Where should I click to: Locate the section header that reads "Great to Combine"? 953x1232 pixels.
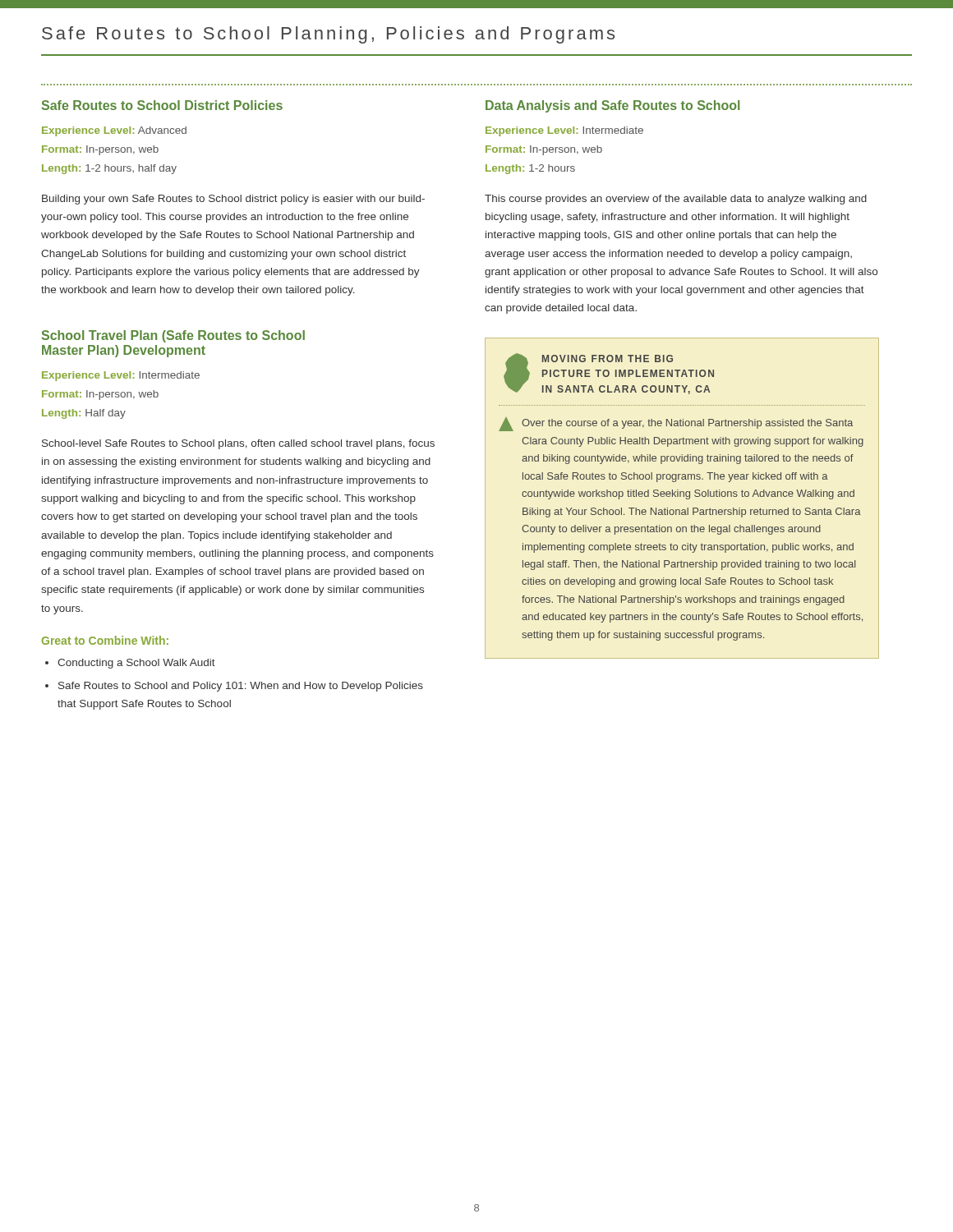click(x=105, y=641)
